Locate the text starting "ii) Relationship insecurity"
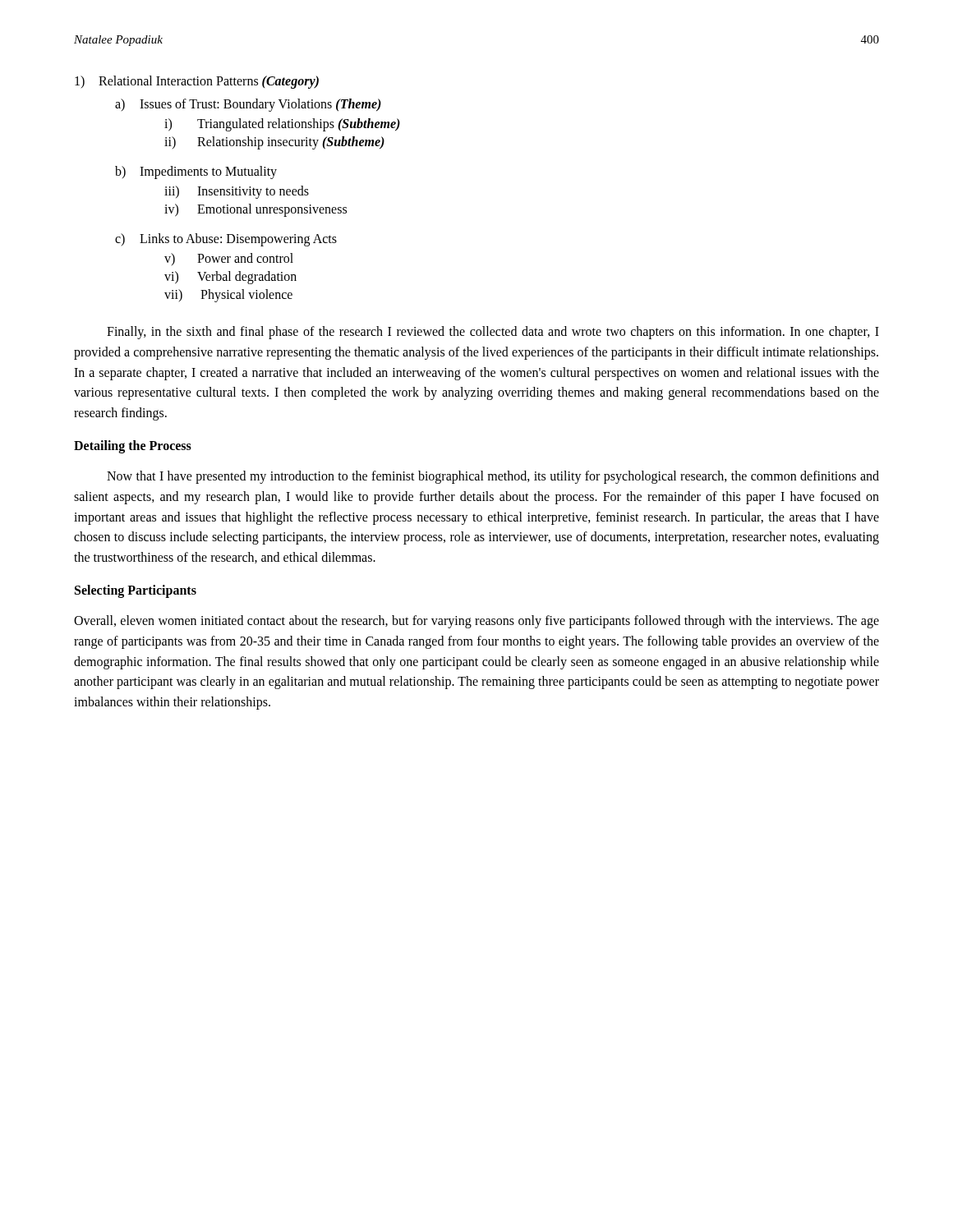This screenshot has width=953, height=1232. click(275, 142)
